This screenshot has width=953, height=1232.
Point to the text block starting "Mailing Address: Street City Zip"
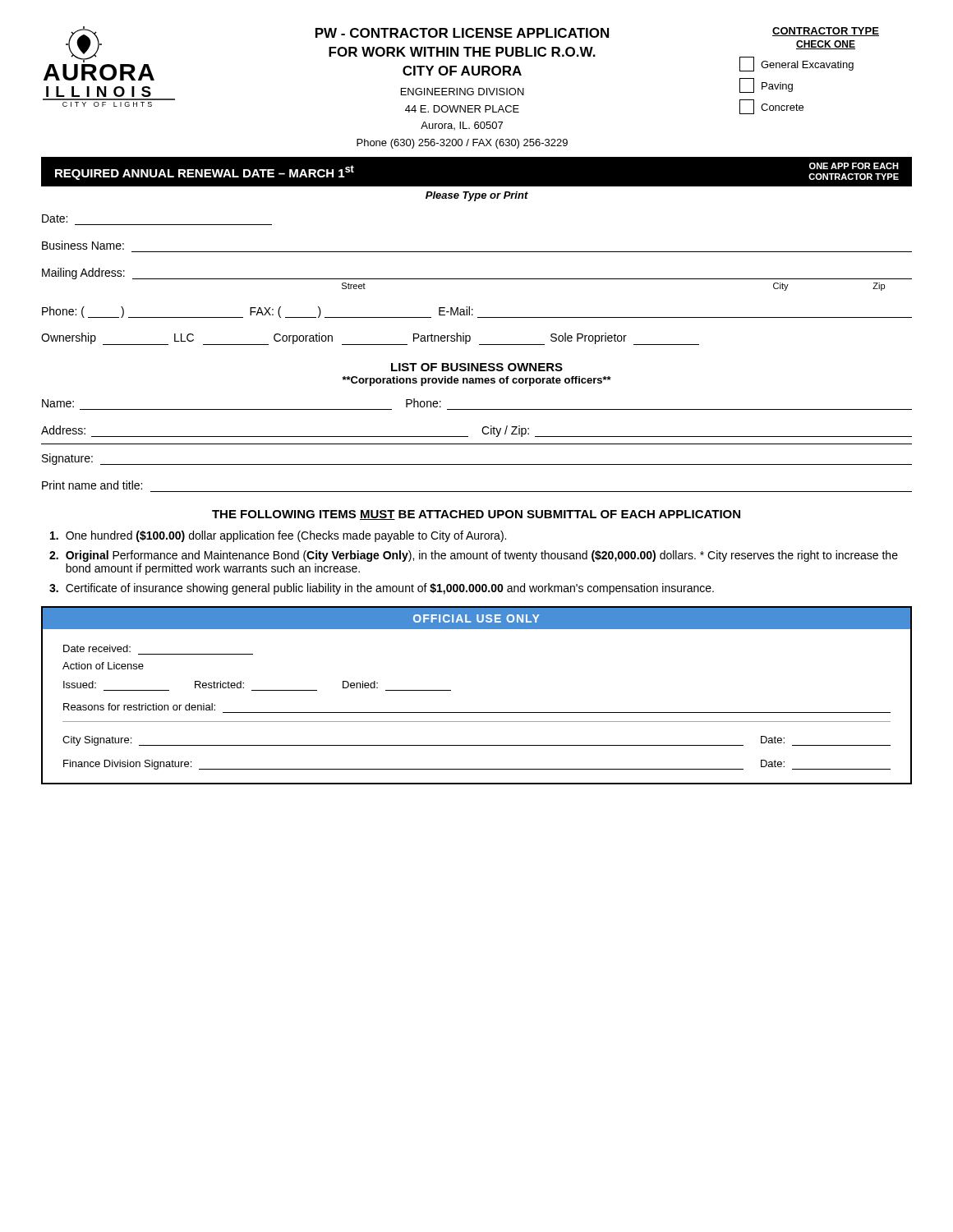click(476, 277)
